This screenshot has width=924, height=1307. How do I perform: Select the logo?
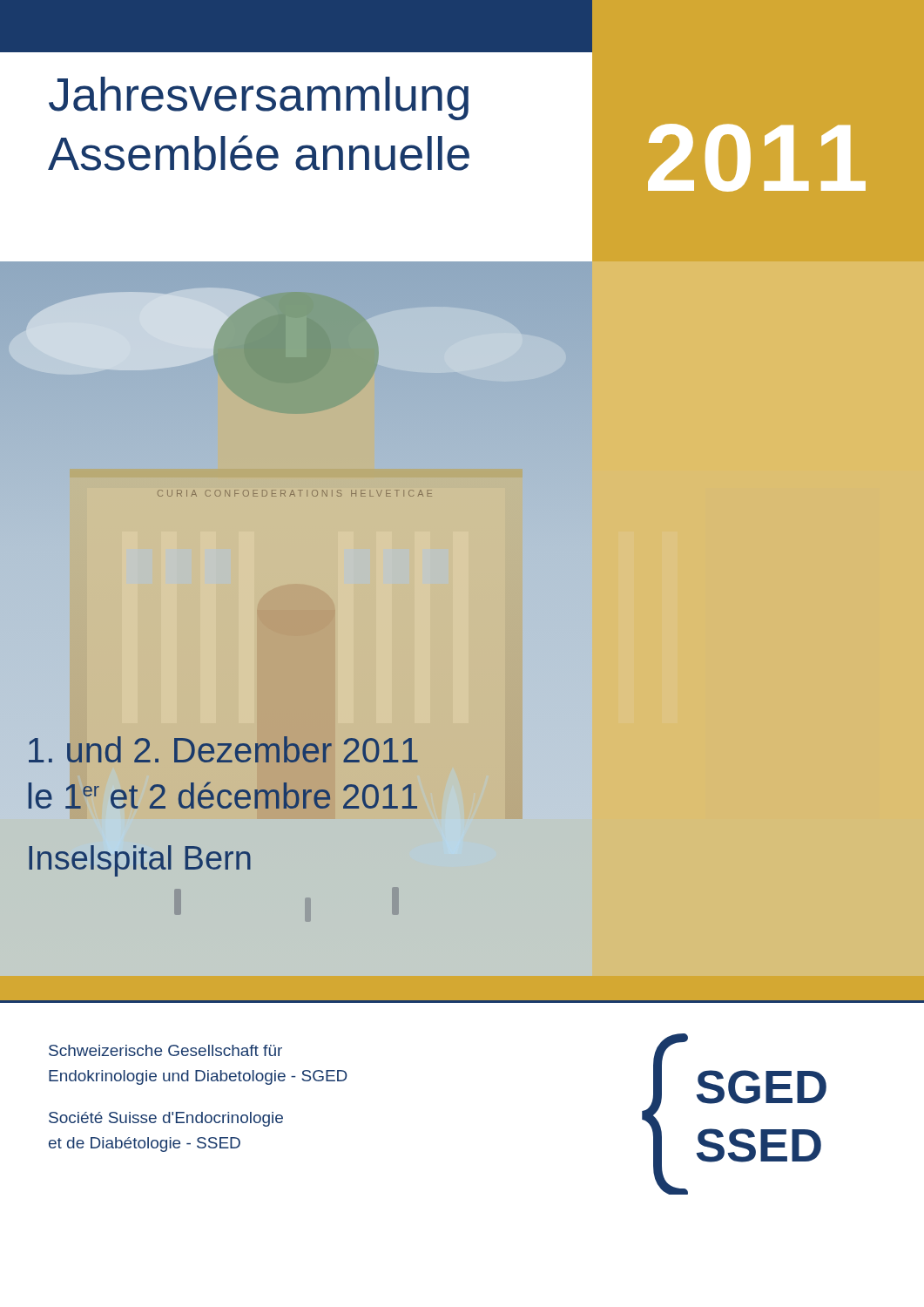732,1112
